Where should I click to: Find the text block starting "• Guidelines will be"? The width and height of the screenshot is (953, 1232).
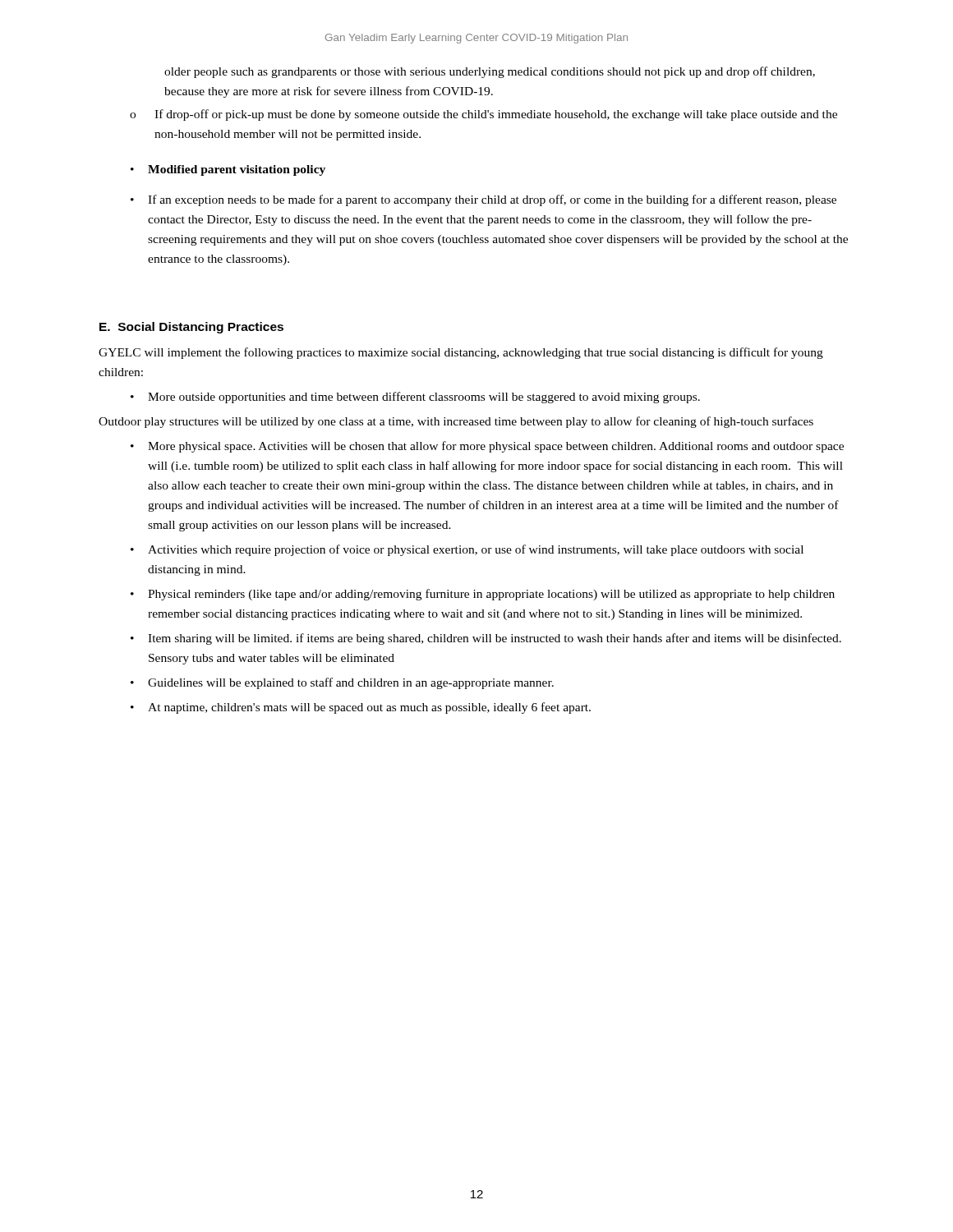[x=492, y=683]
